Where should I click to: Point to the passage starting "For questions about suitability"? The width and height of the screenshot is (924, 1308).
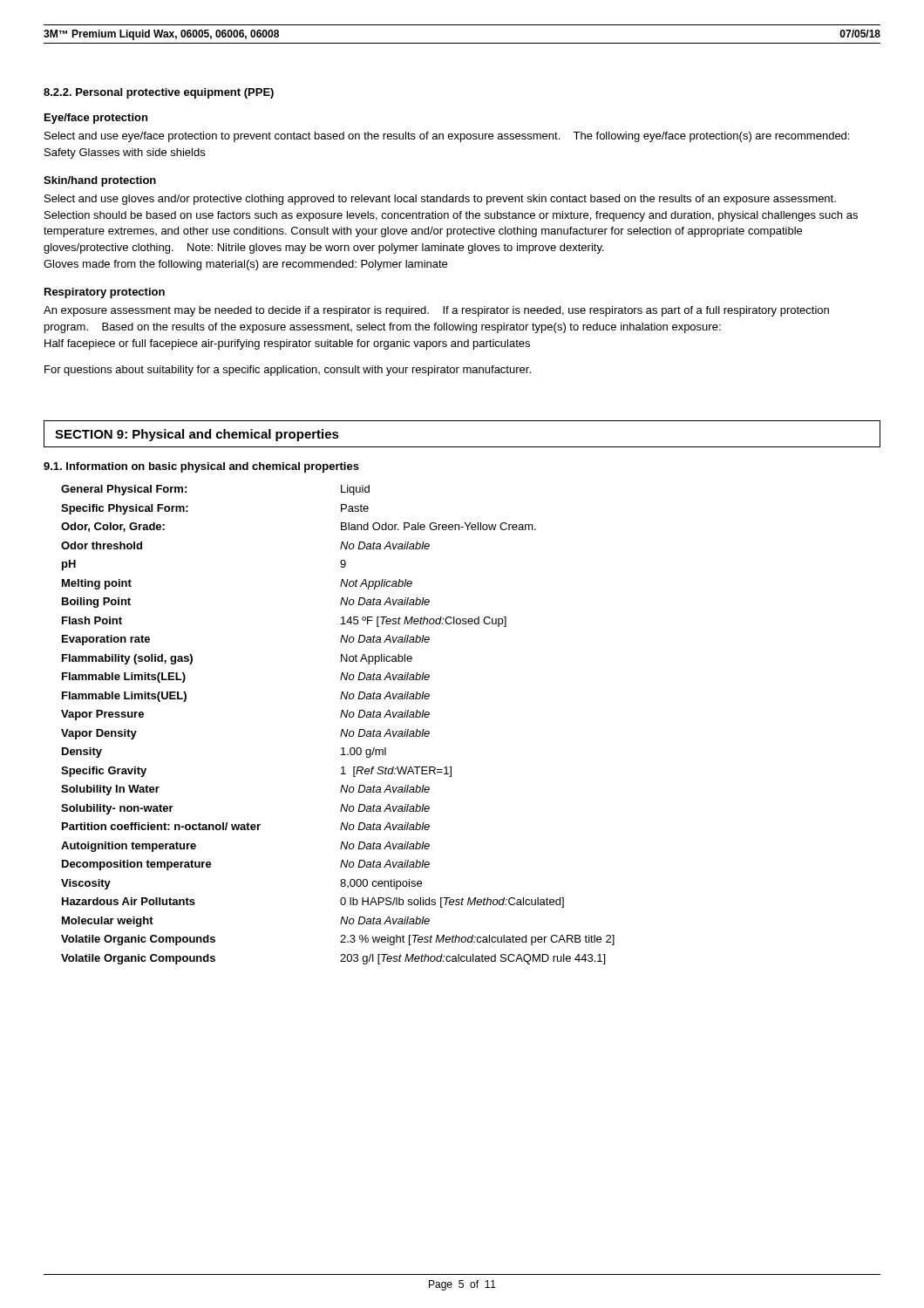(x=288, y=370)
